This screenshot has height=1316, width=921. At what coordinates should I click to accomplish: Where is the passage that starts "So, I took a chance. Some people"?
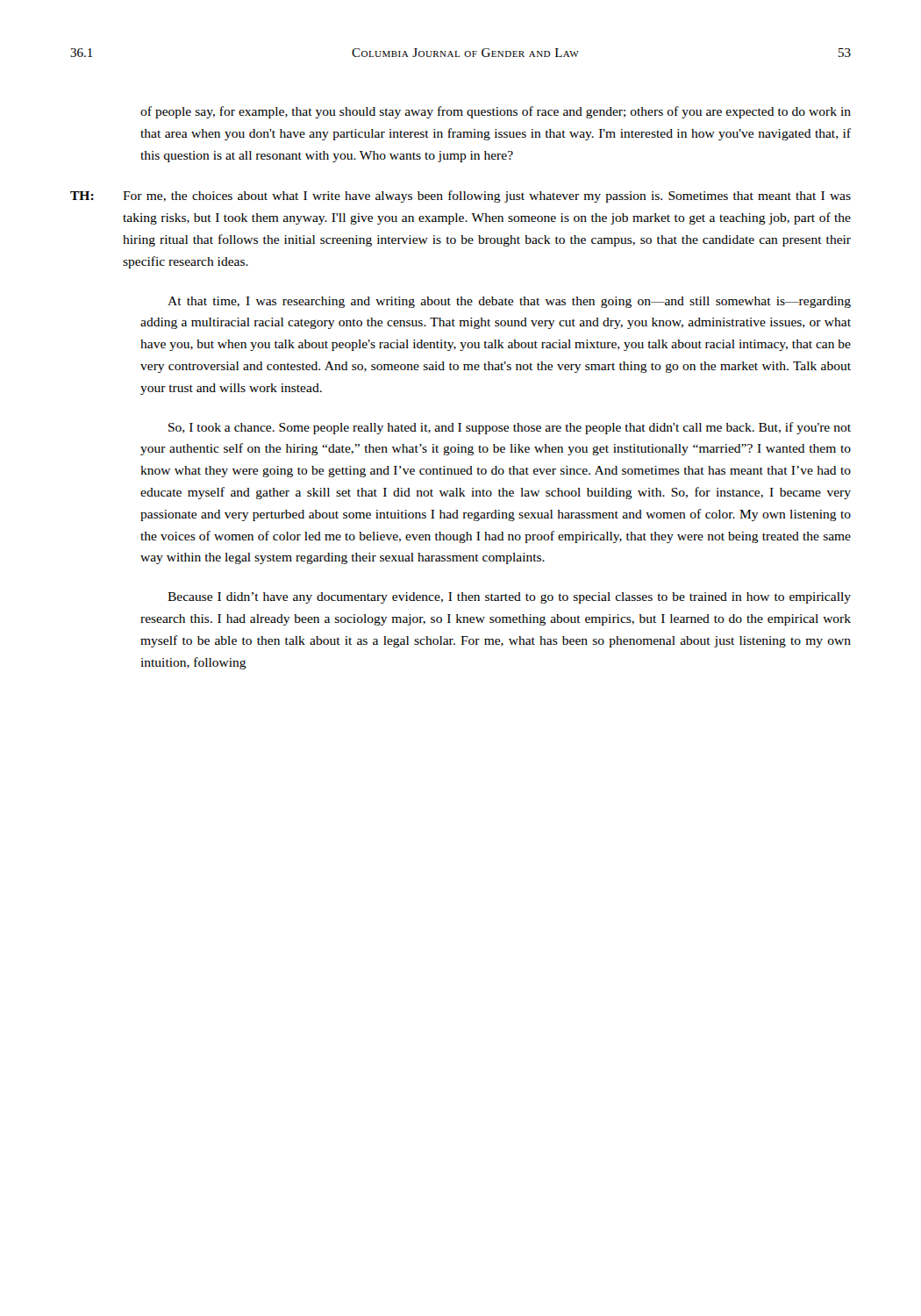coord(496,492)
